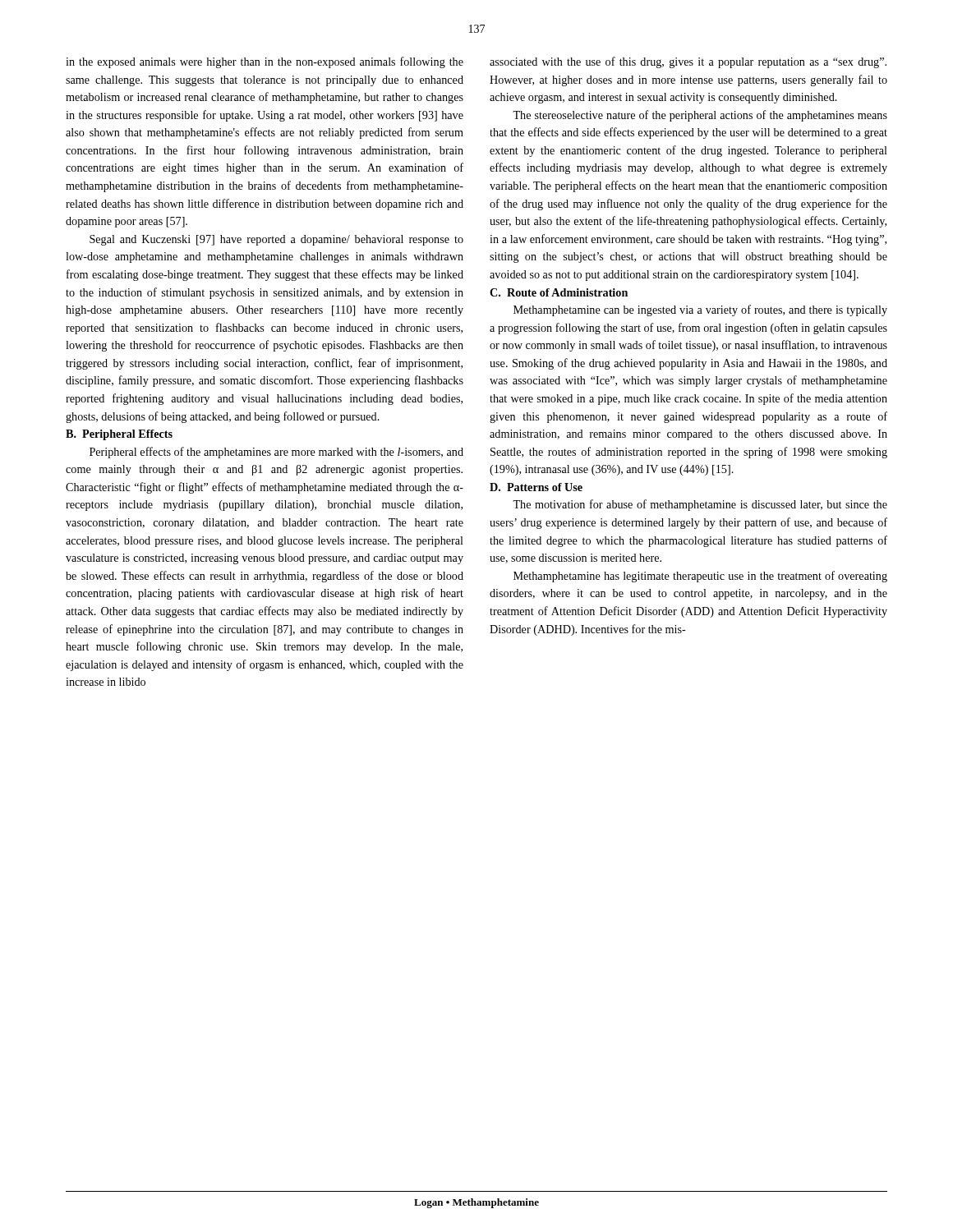This screenshot has height=1232, width=953.
Task: Click the passage that begins "Methamphetamine has legitimate"
Action: [688, 603]
